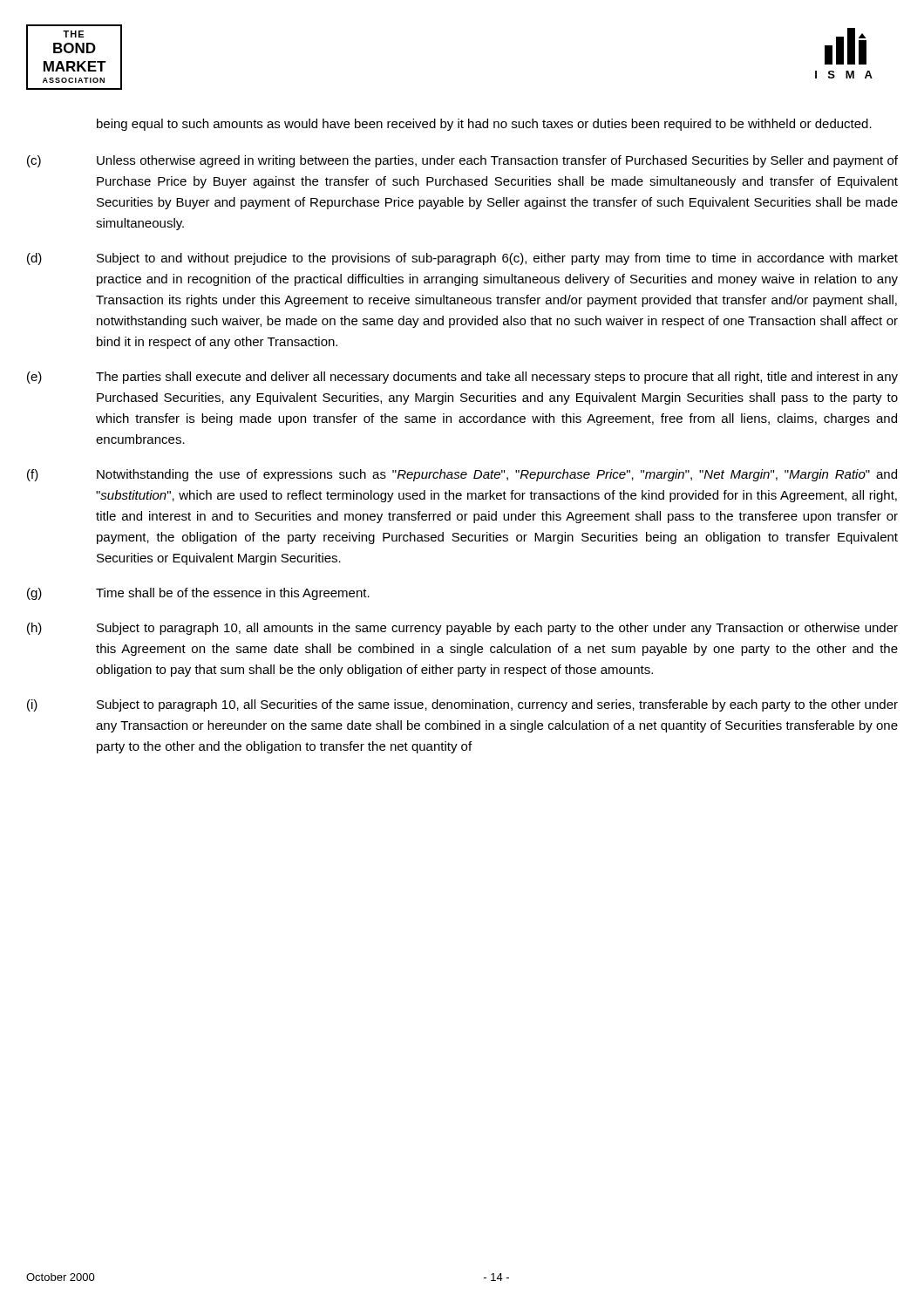
Task: Select the list item containing "(g) Time shall be of the essence in"
Action: click(x=198, y=594)
